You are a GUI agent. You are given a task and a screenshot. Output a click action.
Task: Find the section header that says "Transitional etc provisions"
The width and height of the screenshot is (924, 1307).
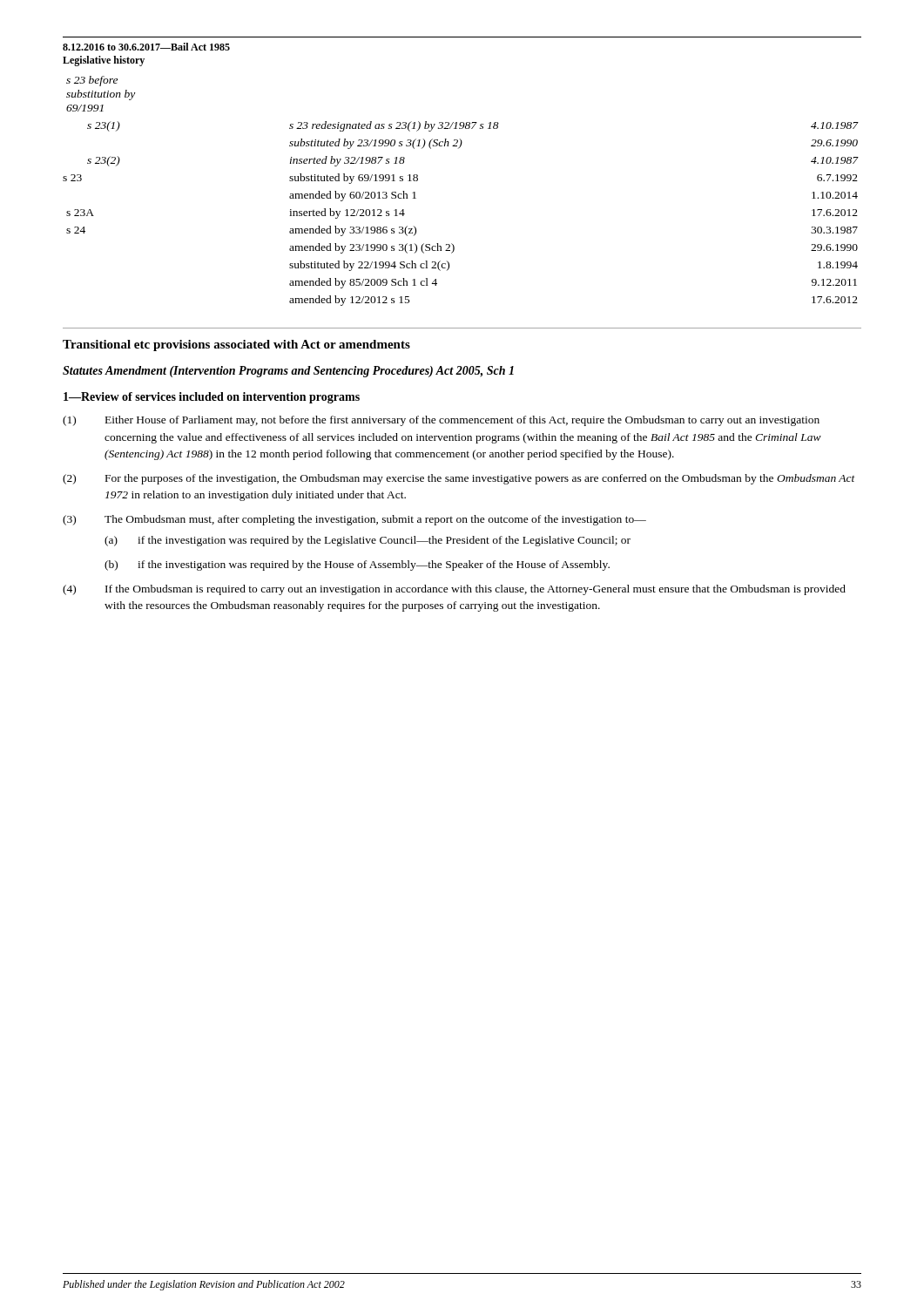pos(236,344)
